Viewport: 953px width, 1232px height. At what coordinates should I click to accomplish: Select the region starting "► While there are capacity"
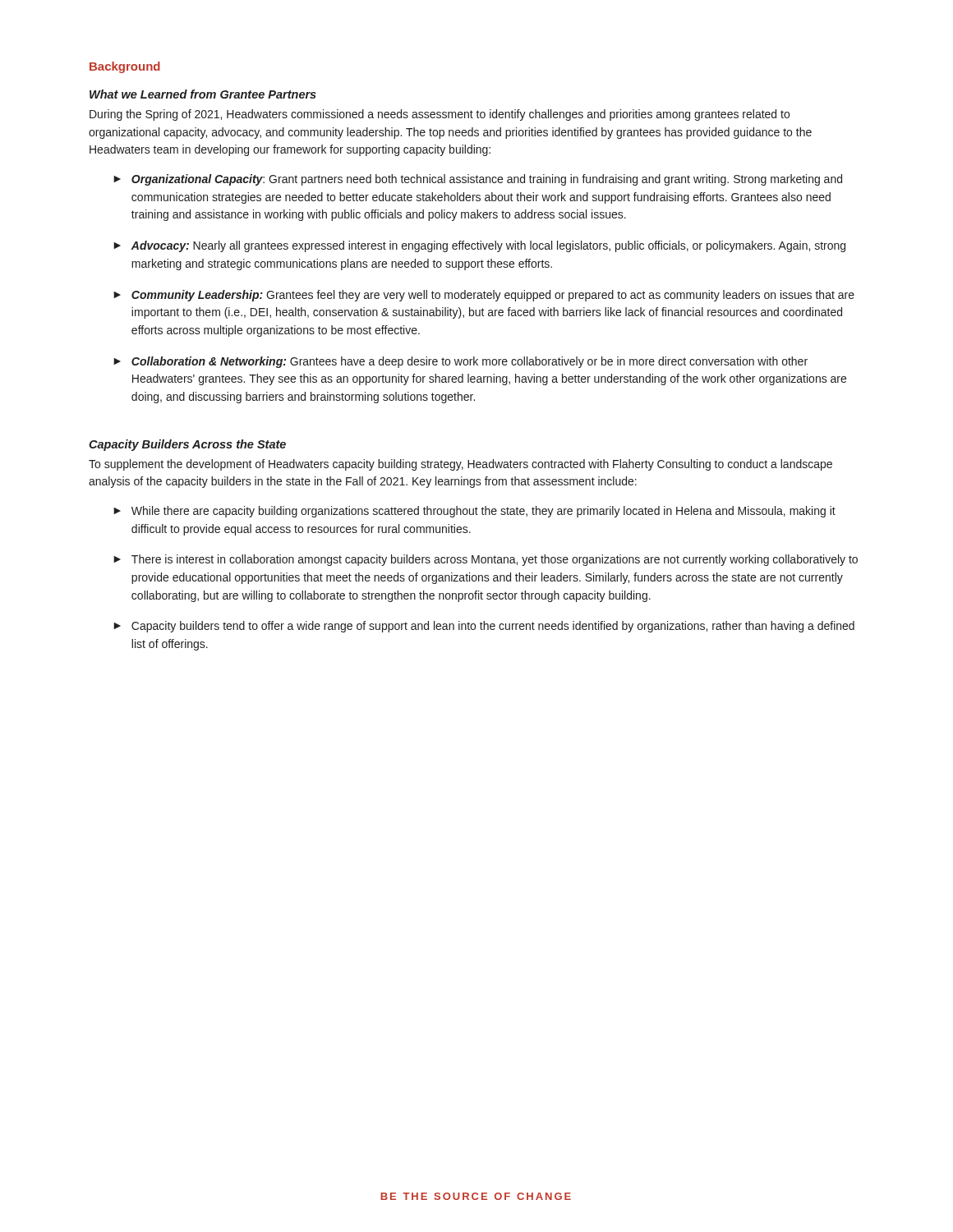pos(488,520)
